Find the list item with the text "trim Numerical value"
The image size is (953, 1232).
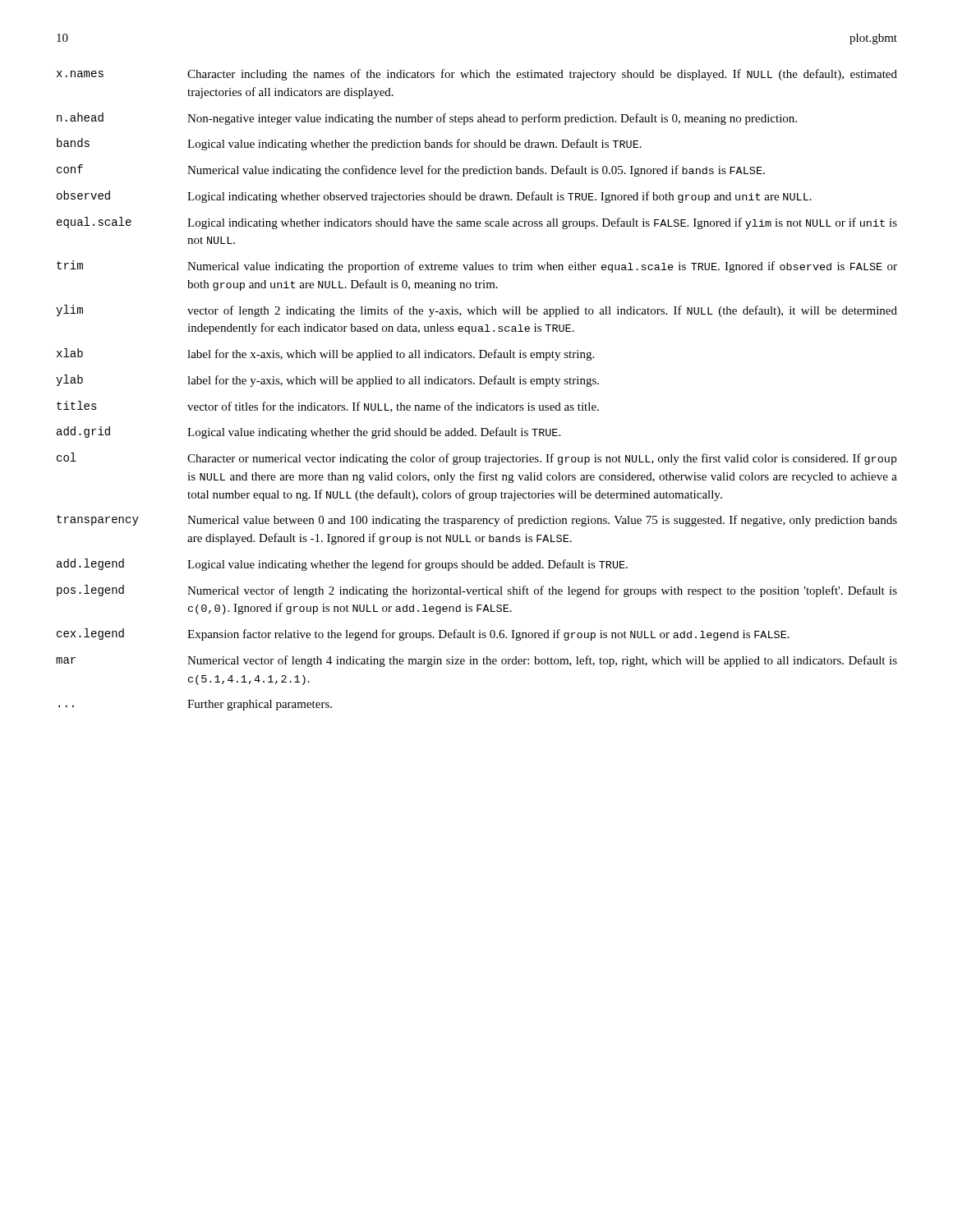pyautogui.click(x=476, y=276)
